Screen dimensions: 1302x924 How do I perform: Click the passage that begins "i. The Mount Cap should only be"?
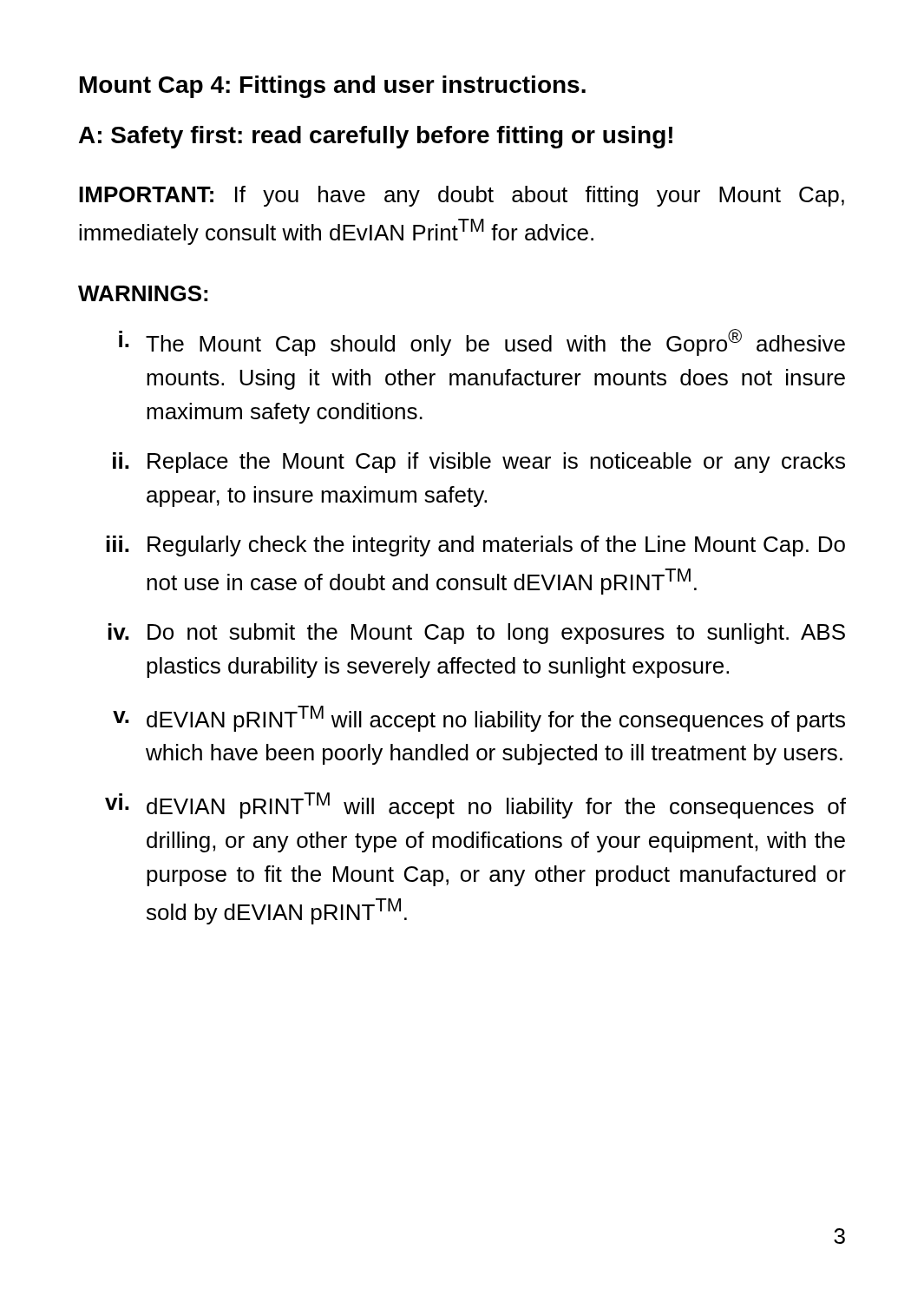[462, 376]
